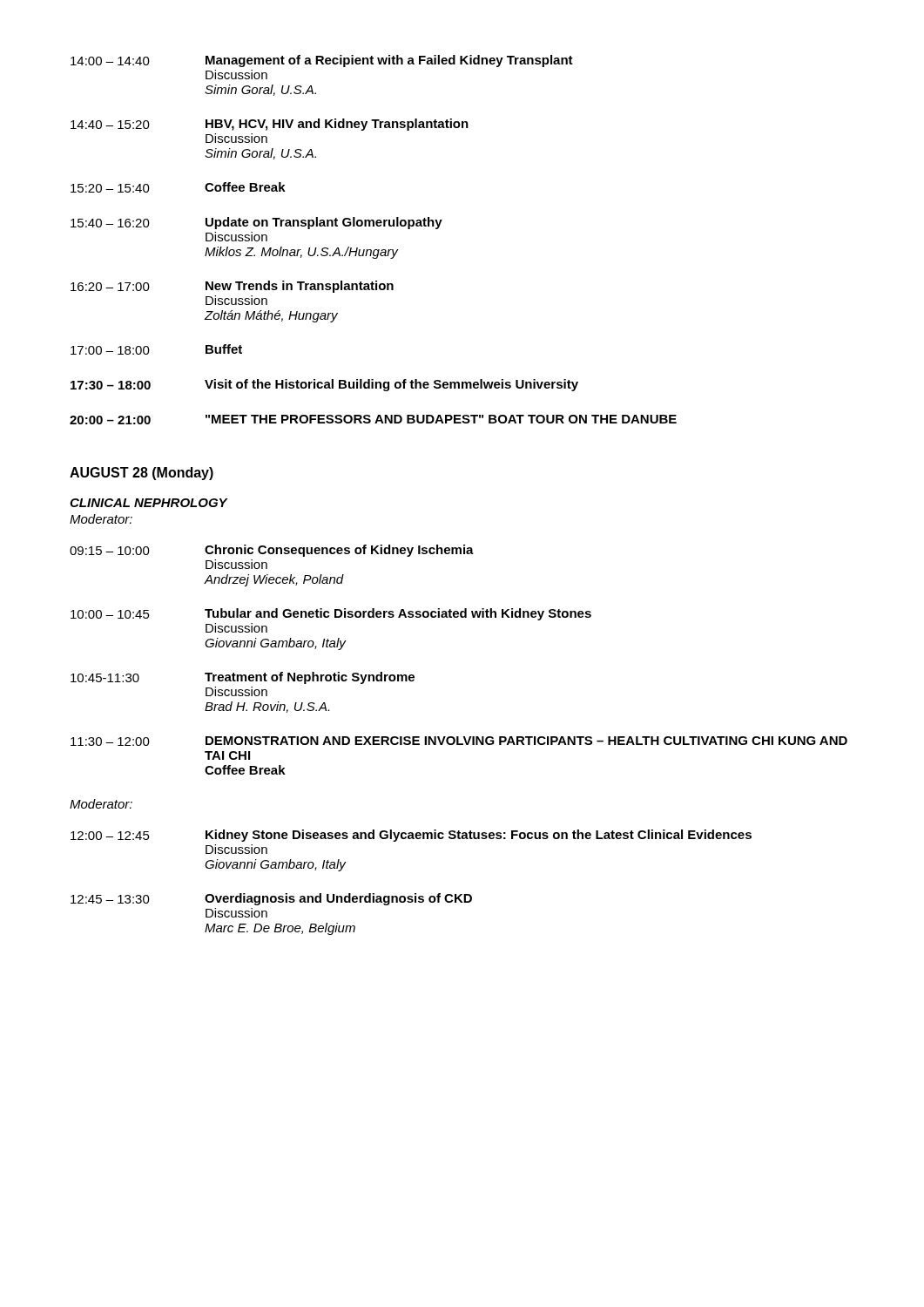Viewport: 924px width, 1307px height.
Task: Navigate to the text starting "09:15 – 10:00 Chronic Consequences"
Action: pos(462,564)
